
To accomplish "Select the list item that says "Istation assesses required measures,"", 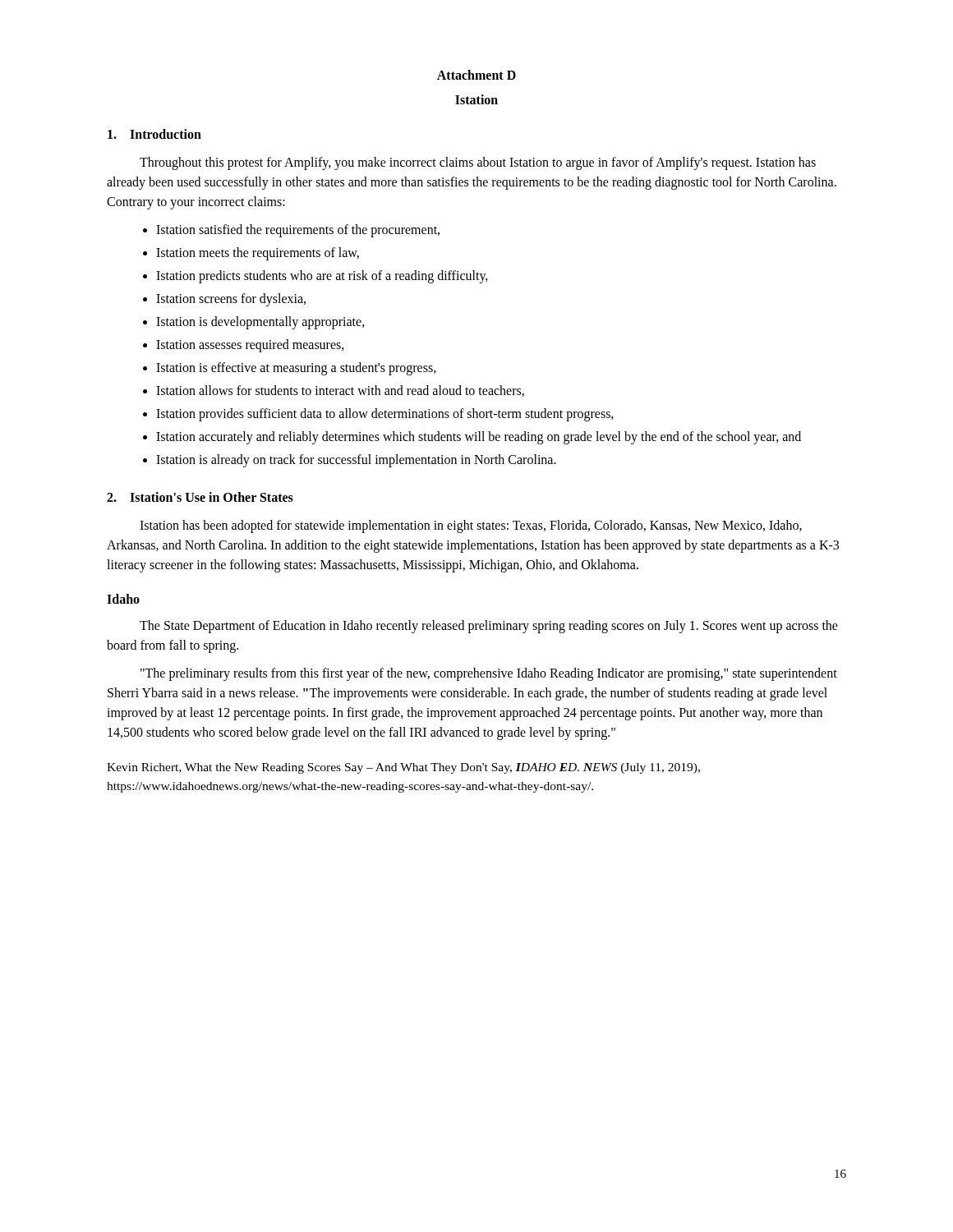I will (x=250, y=345).
